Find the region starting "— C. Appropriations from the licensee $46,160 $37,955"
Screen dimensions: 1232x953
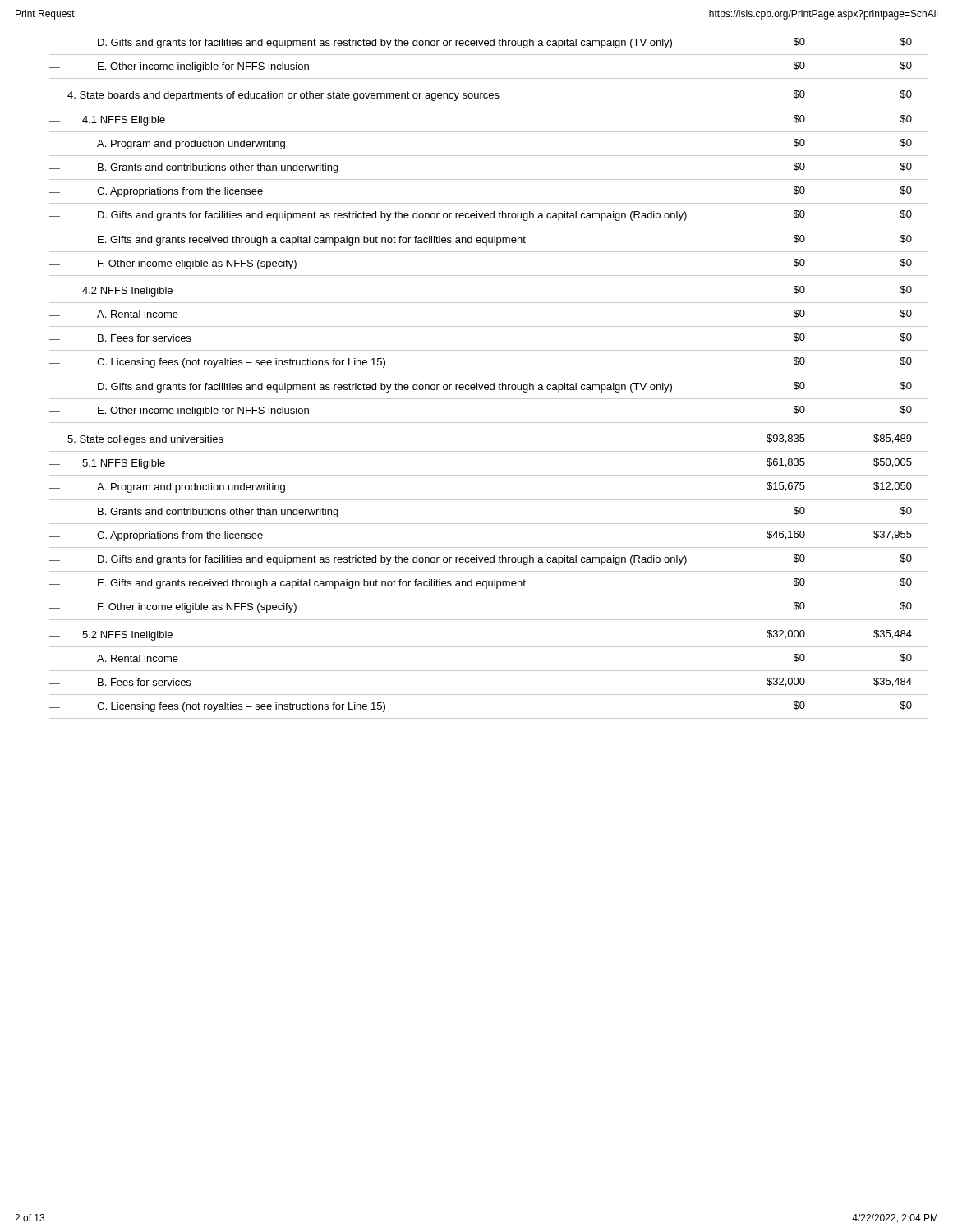click(x=489, y=535)
